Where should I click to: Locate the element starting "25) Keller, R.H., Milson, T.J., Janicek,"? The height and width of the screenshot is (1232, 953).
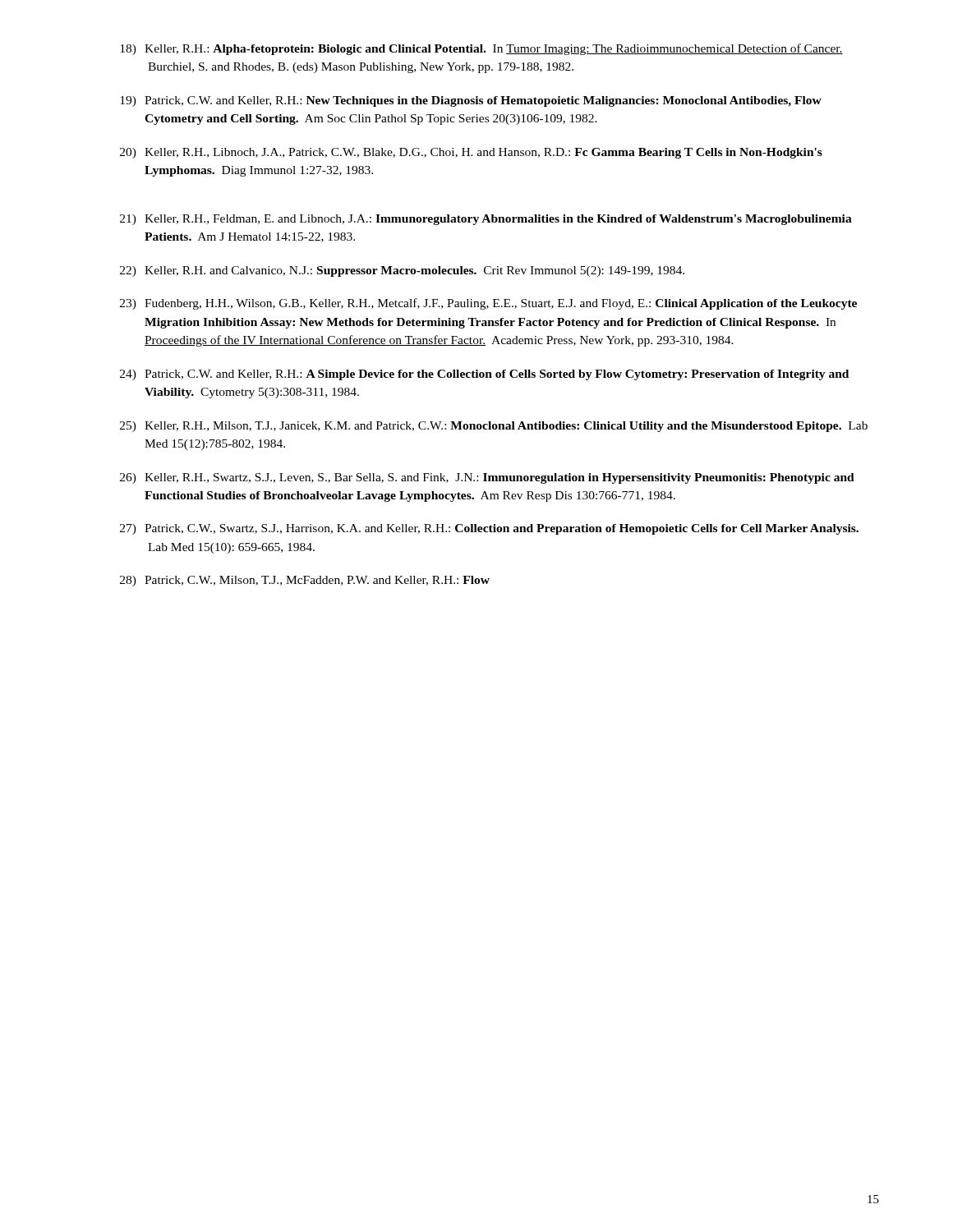486,435
